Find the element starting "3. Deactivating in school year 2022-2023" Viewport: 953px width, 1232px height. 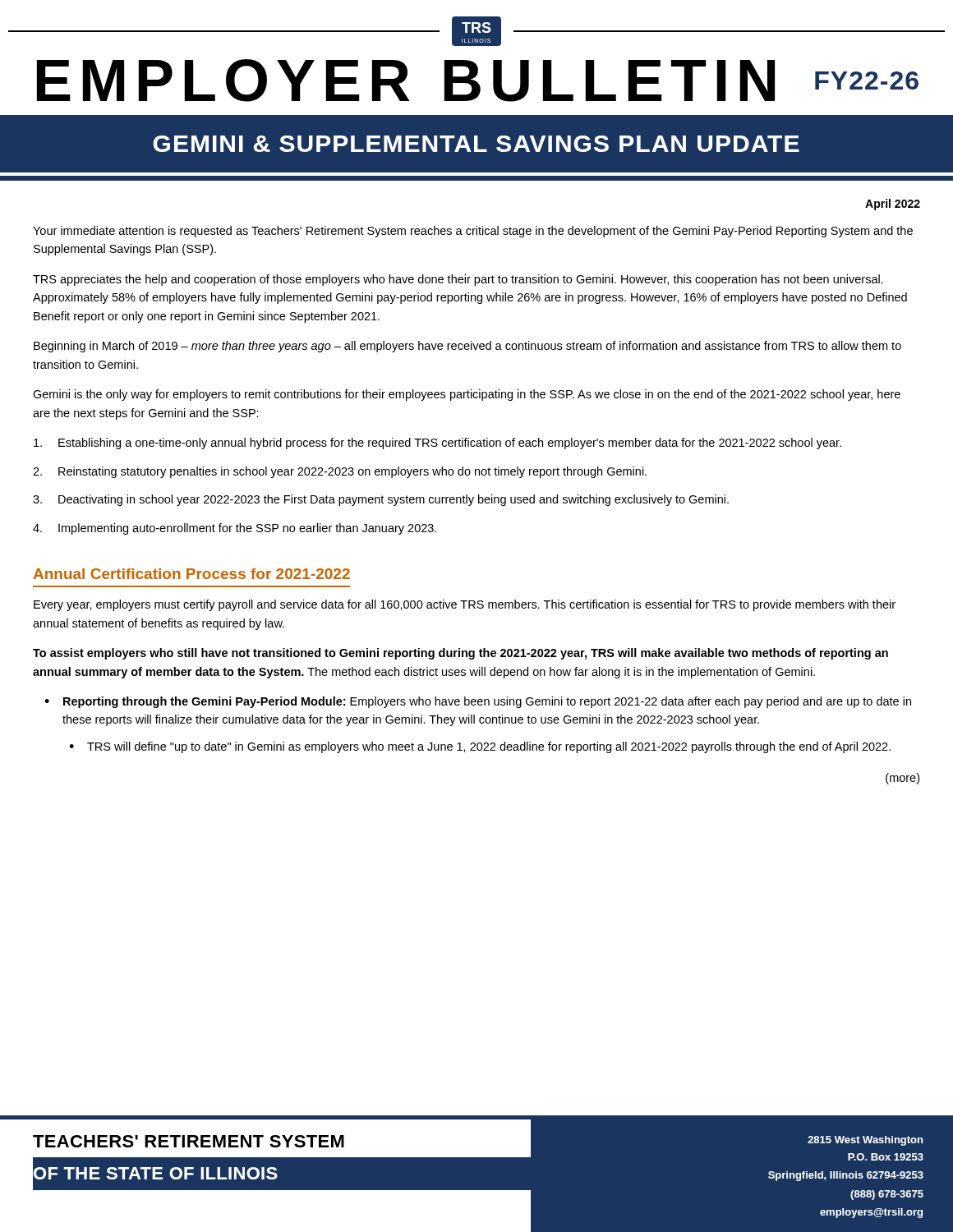coord(476,500)
